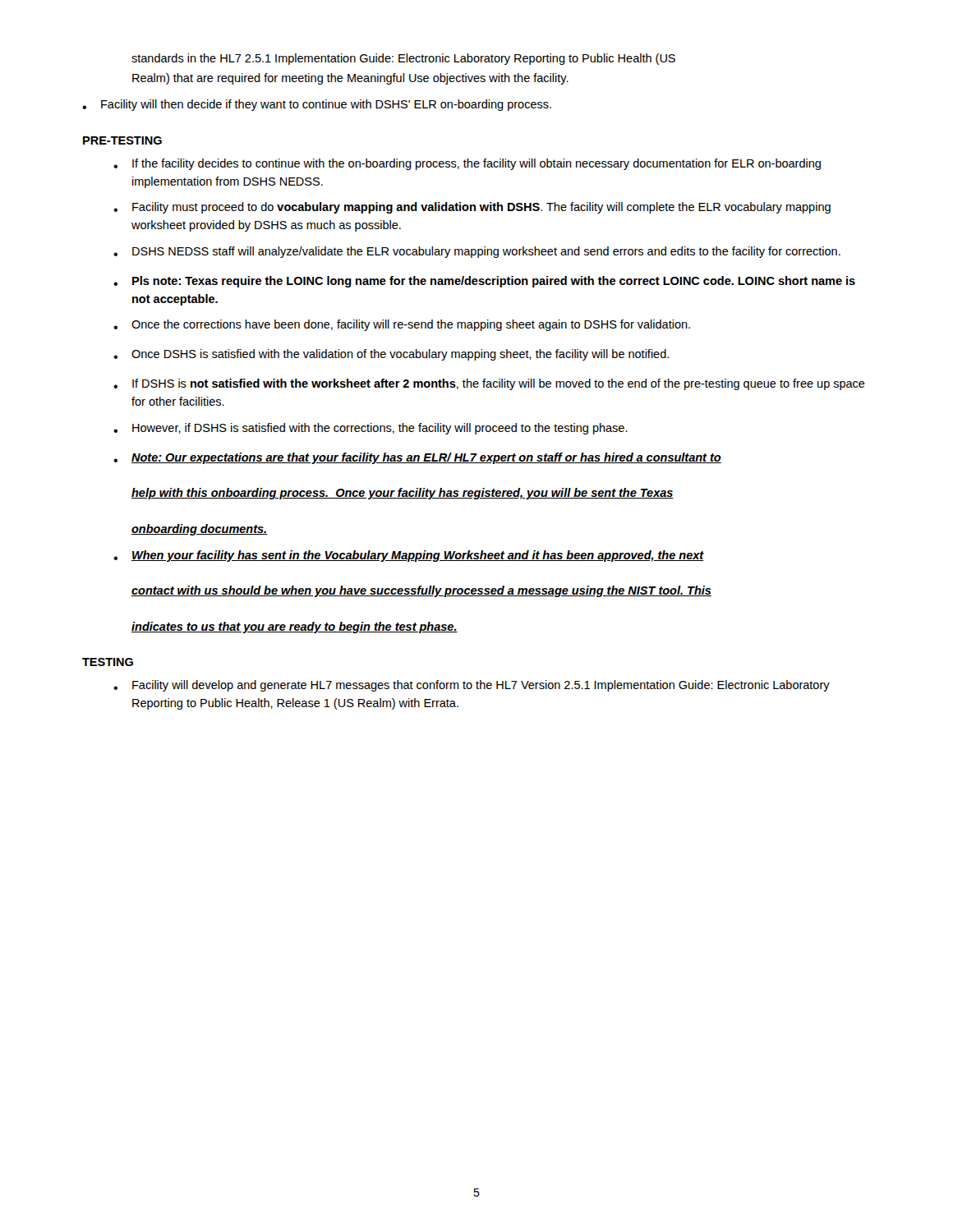953x1232 pixels.
Task: Locate the list item that says "• However, if"
Action: click(492, 430)
